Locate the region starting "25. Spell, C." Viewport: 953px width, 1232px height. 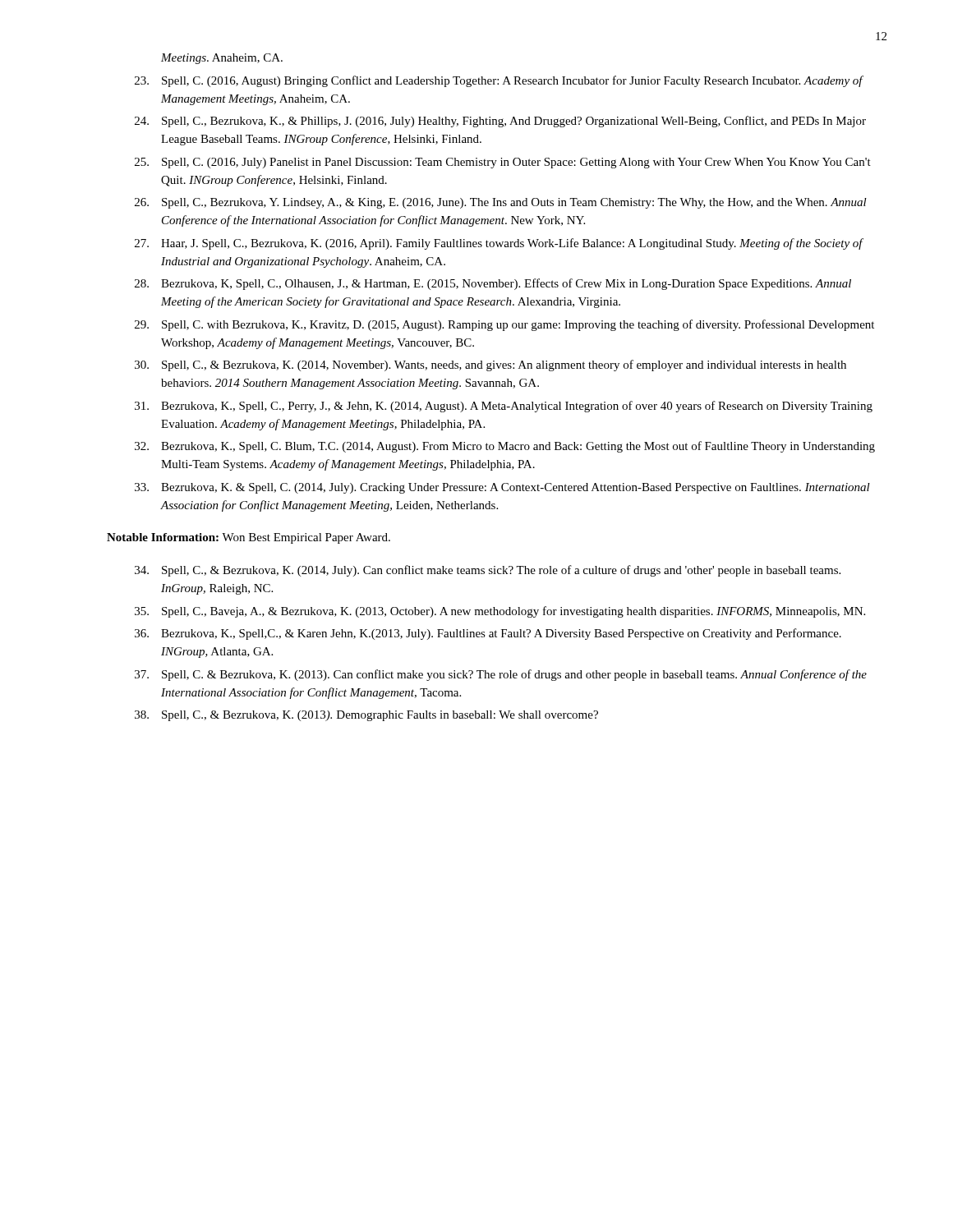(497, 171)
